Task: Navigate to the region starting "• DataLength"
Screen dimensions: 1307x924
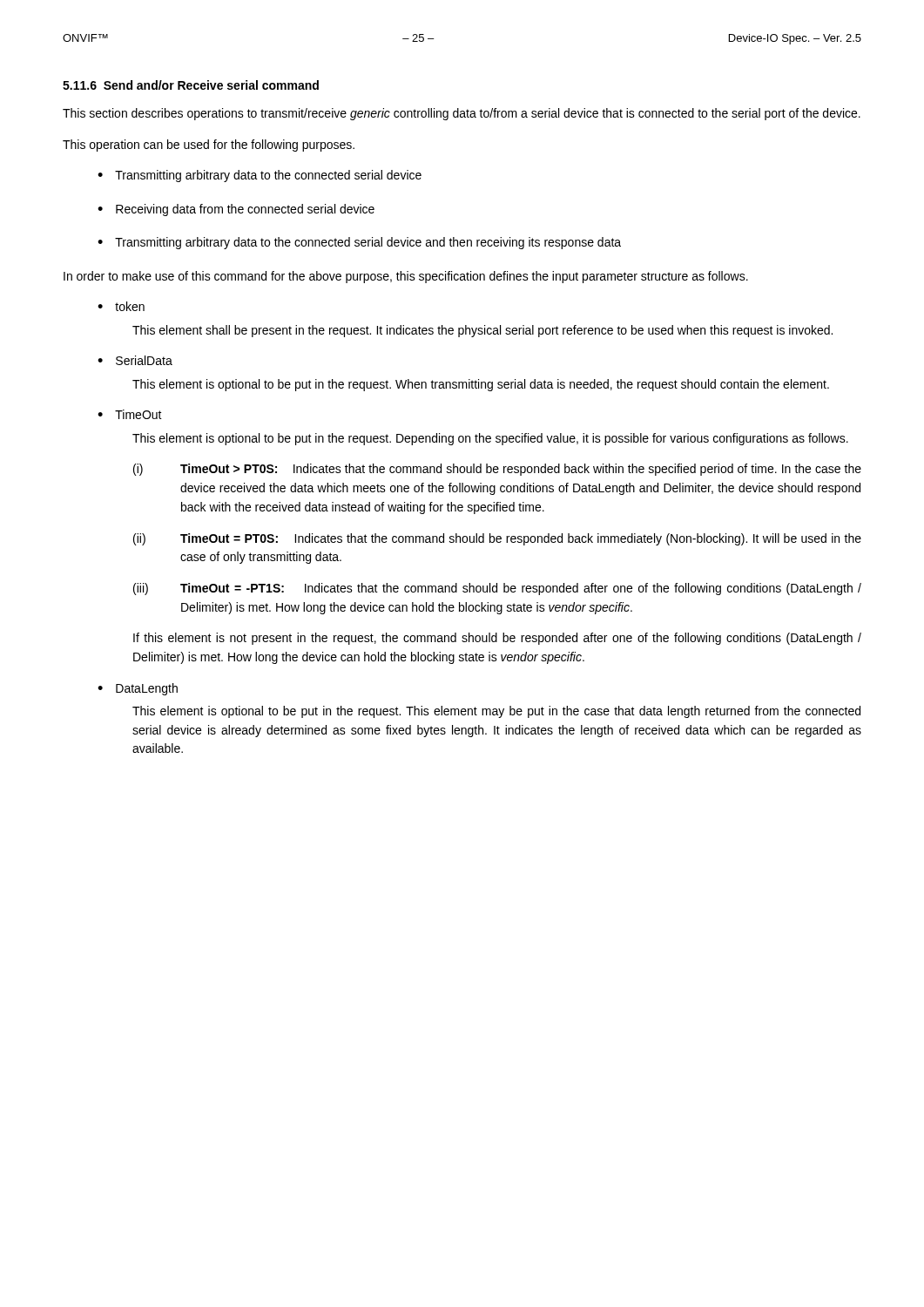Action: point(138,689)
